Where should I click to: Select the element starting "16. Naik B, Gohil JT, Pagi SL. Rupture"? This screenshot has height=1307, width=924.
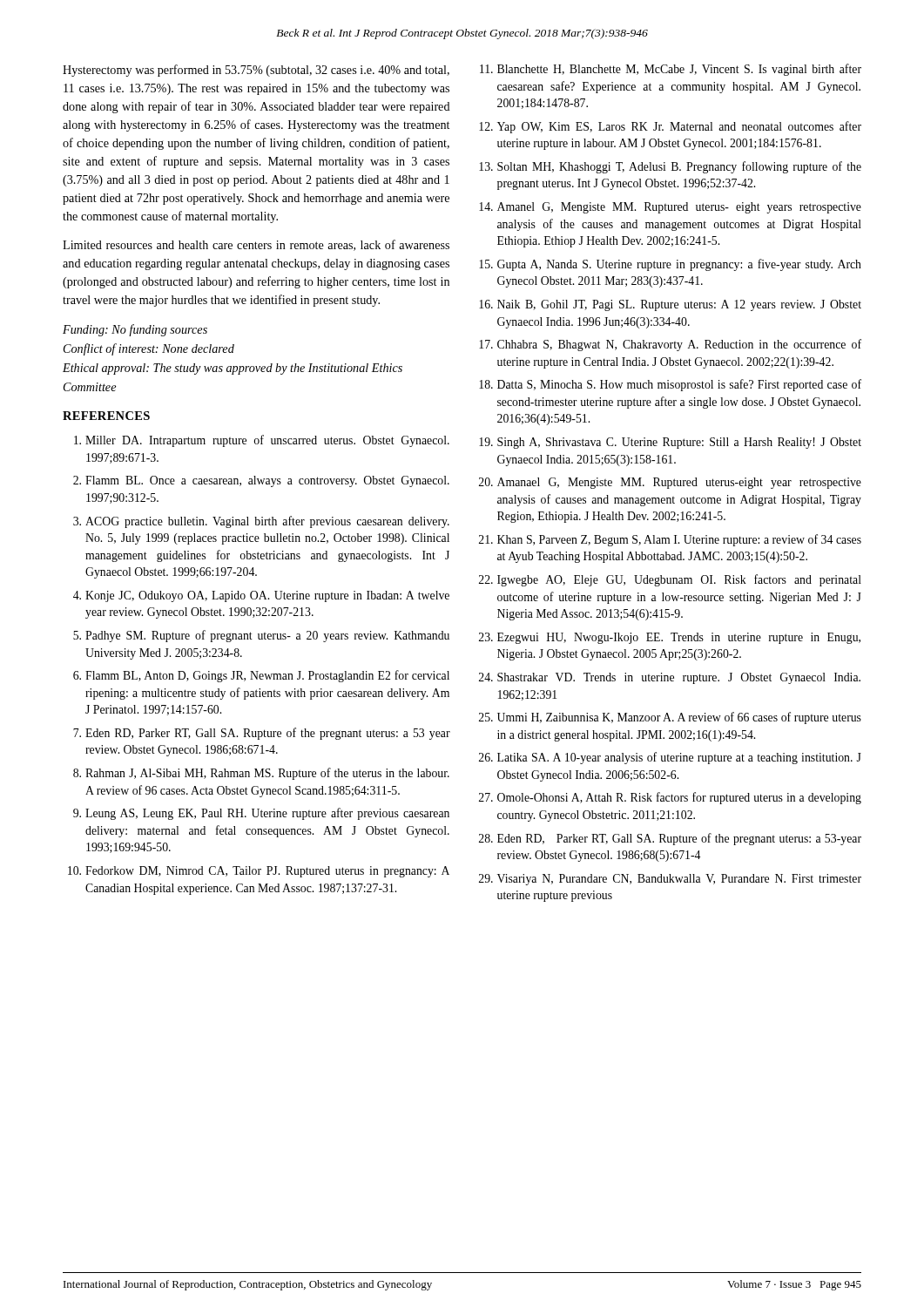pos(668,313)
